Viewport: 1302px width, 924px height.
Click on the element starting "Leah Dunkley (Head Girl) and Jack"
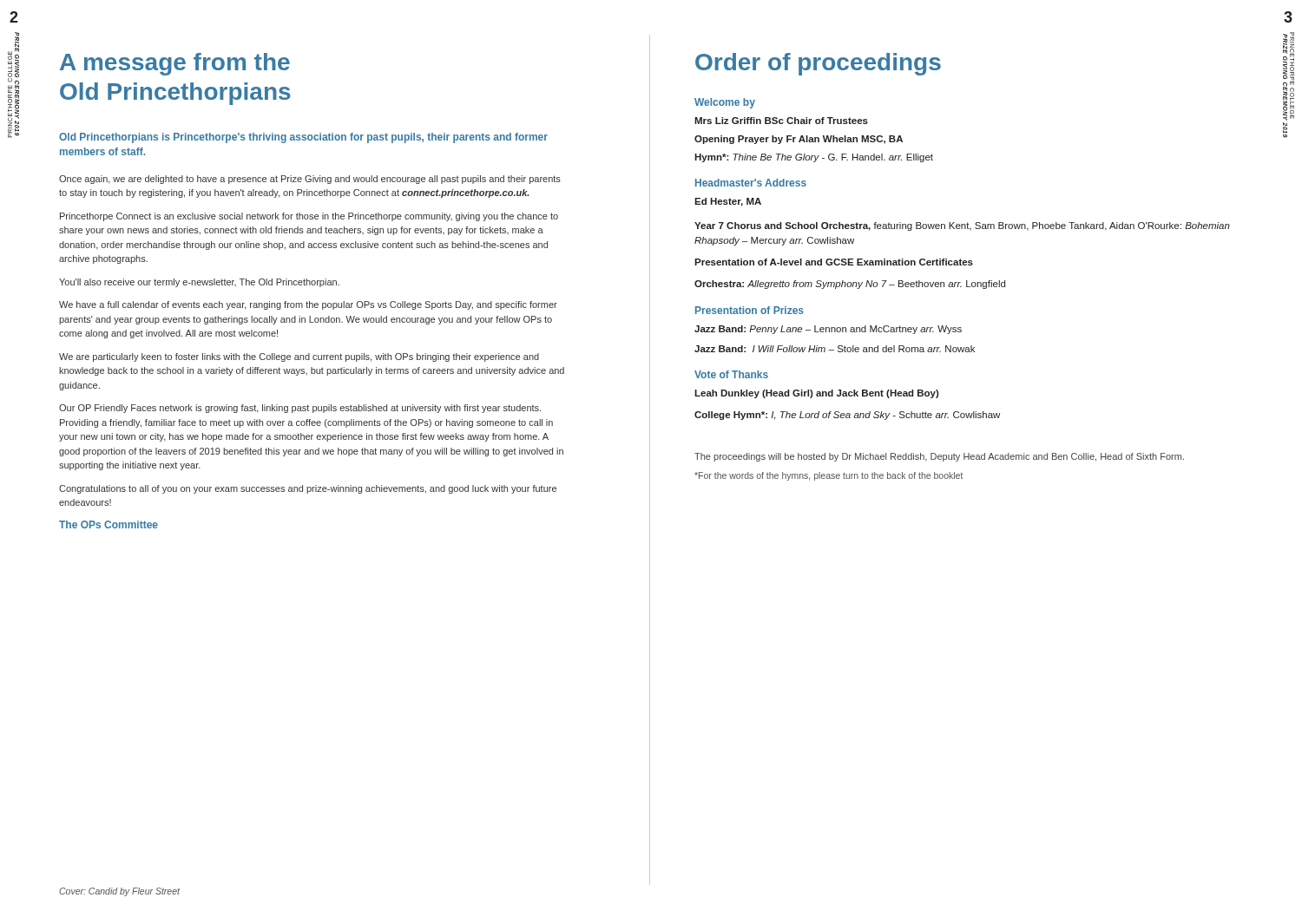[817, 393]
